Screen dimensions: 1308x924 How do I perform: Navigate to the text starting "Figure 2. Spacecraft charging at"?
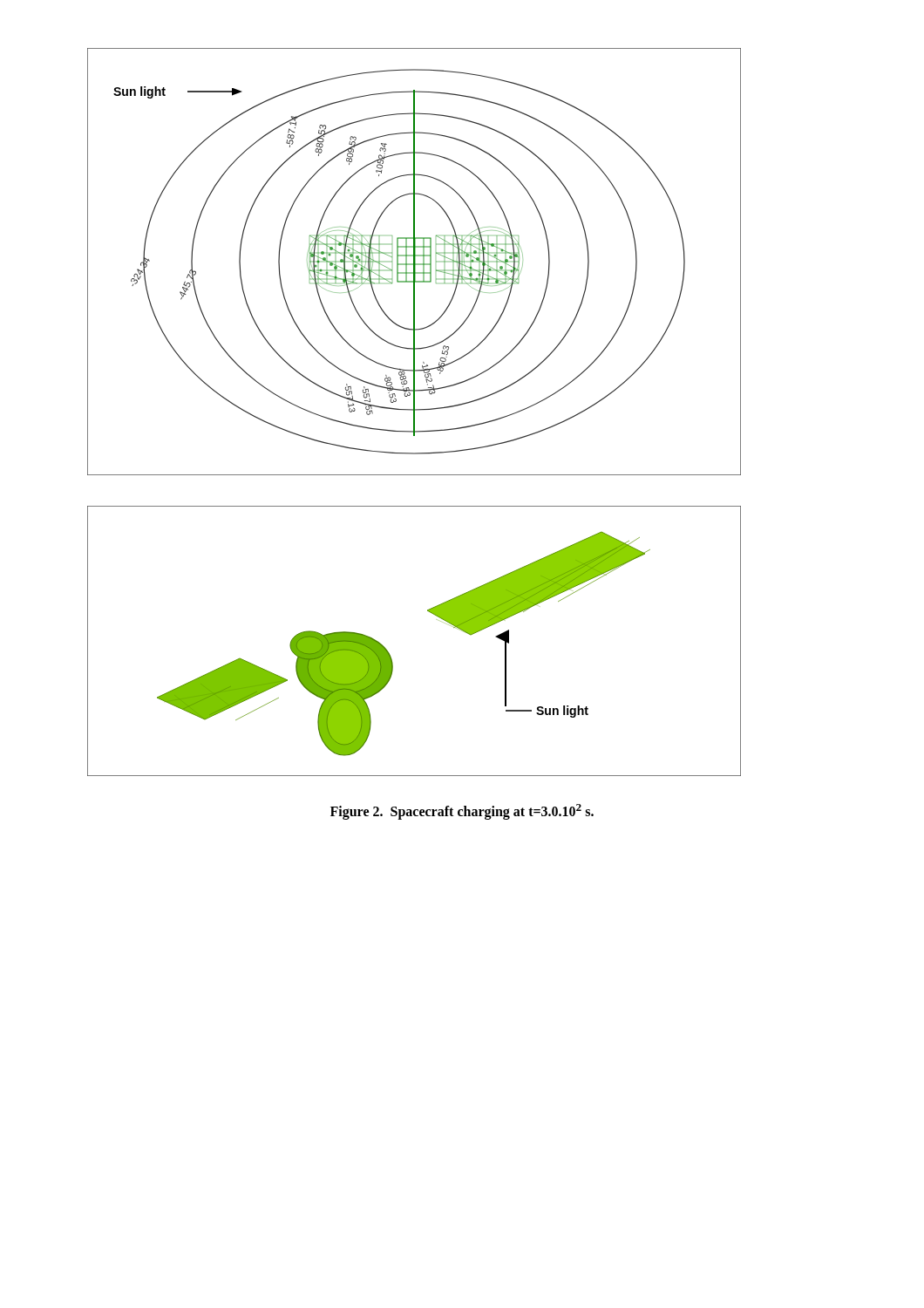click(x=462, y=810)
